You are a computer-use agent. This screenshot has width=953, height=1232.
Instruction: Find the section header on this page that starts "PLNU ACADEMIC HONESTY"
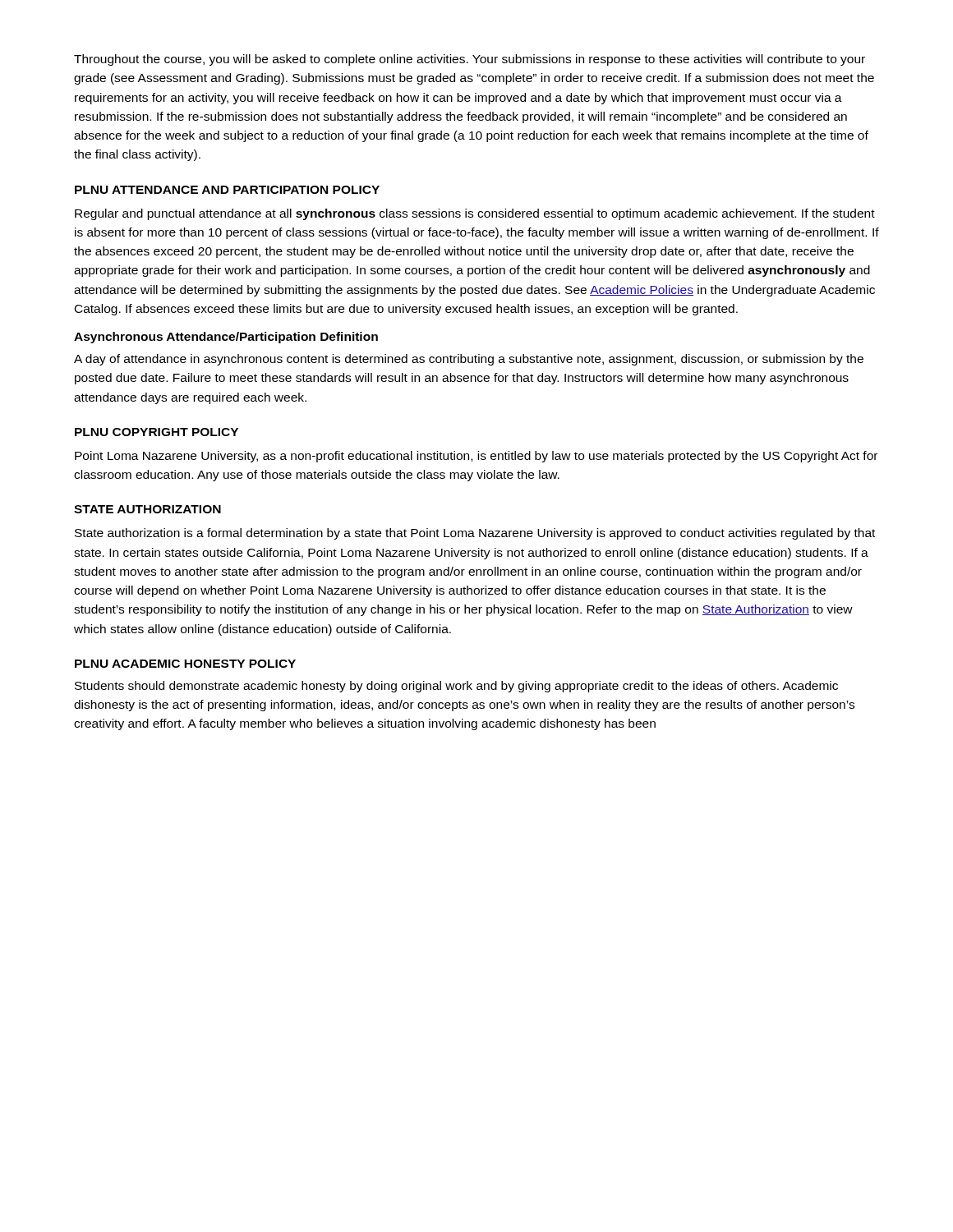(x=185, y=663)
